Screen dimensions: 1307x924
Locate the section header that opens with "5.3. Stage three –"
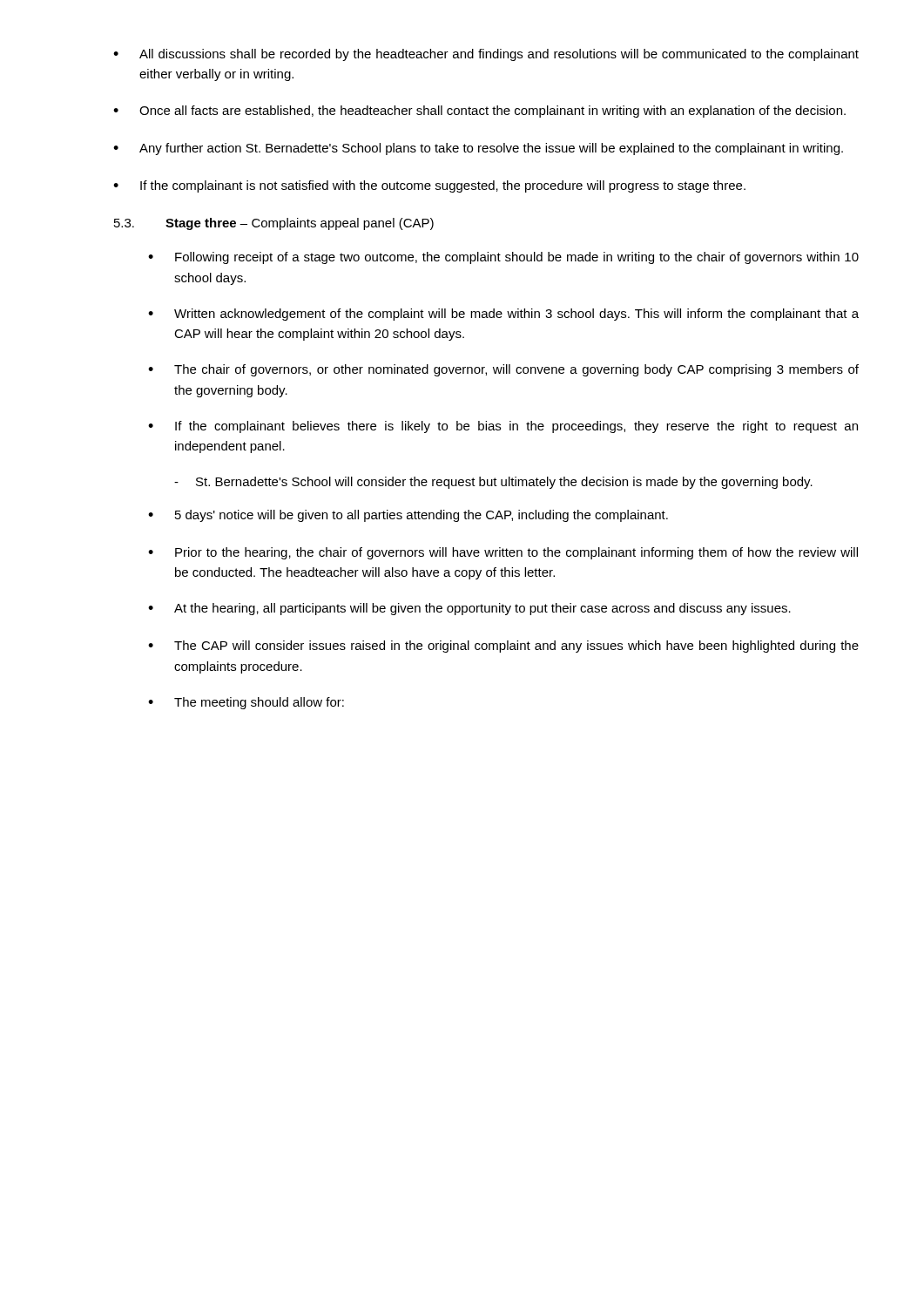pos(274,223)
